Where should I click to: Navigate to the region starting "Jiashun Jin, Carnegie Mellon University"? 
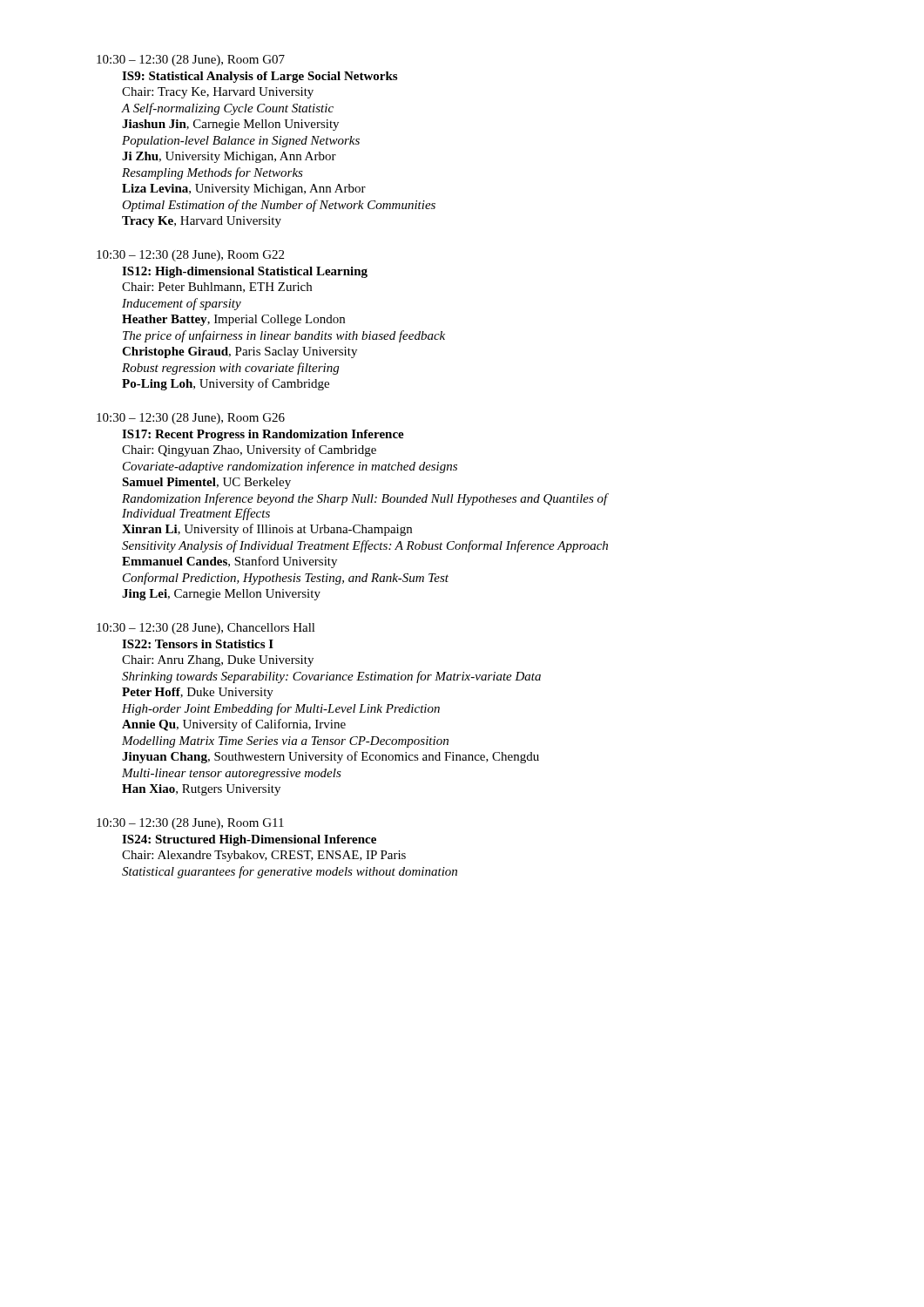231,124
